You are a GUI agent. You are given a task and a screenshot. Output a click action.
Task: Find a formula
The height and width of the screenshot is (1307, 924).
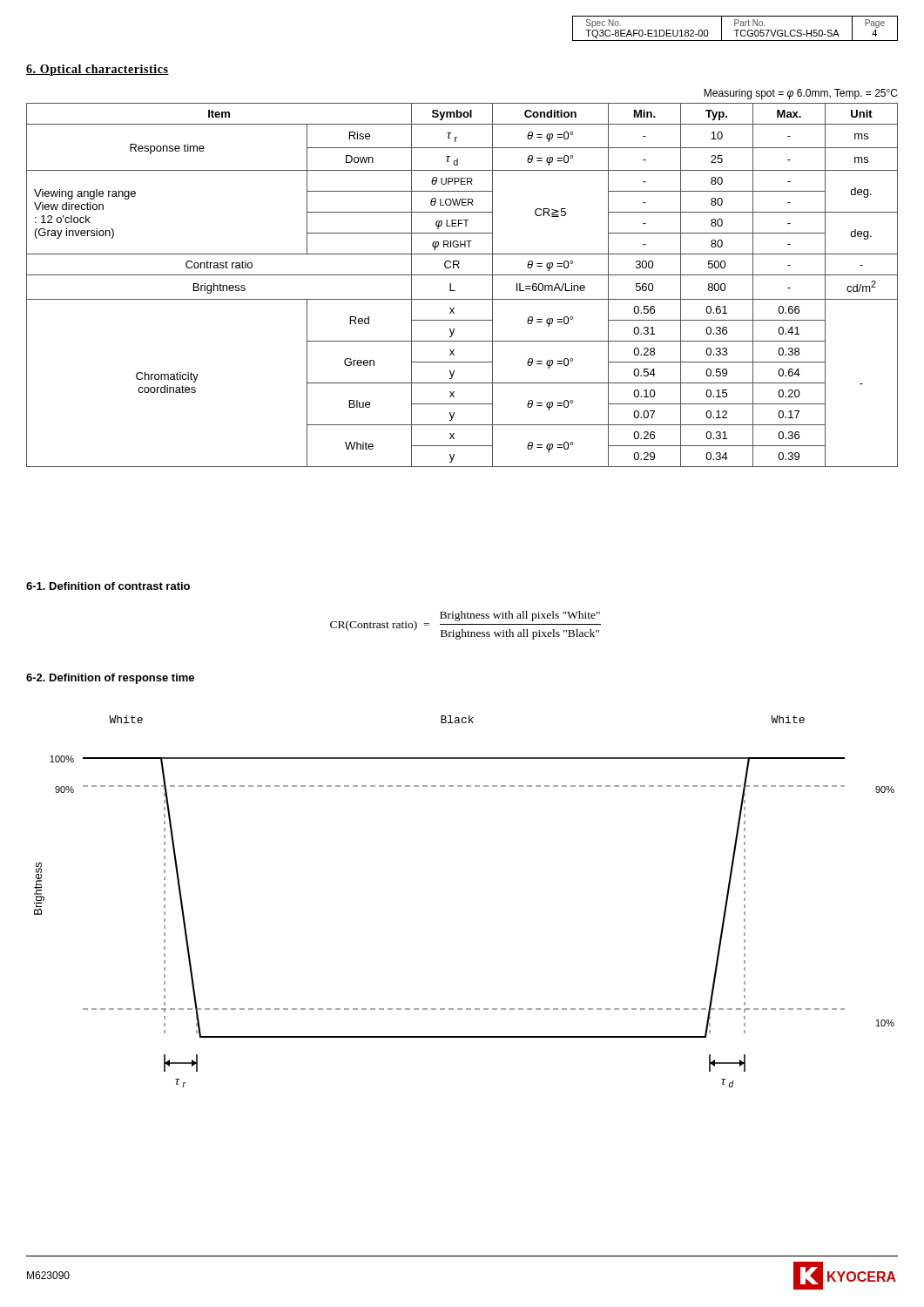point(462,624)
